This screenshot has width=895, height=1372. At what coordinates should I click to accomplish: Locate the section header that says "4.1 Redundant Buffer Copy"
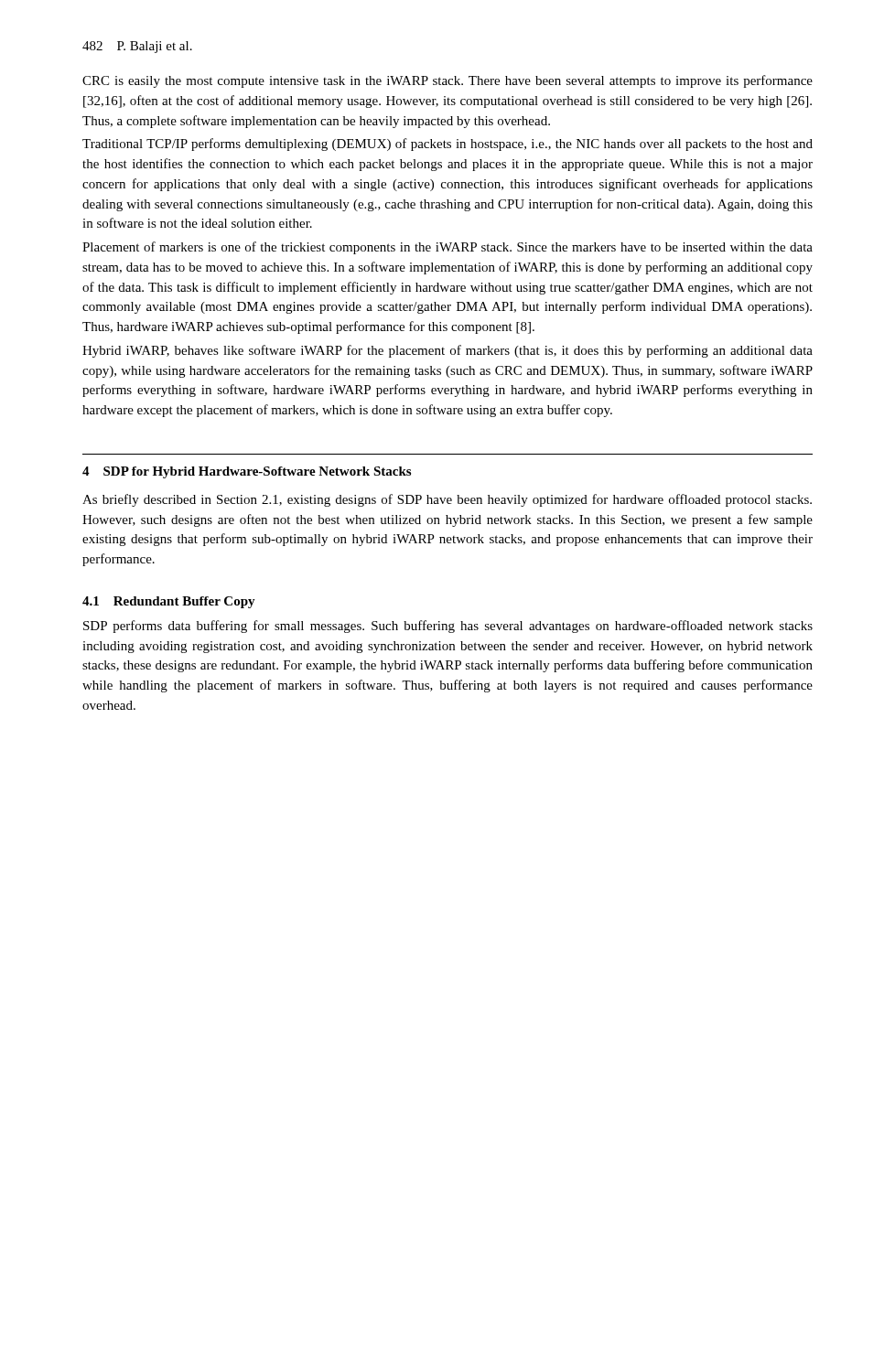pyautogui.click(x=169, y=601)
